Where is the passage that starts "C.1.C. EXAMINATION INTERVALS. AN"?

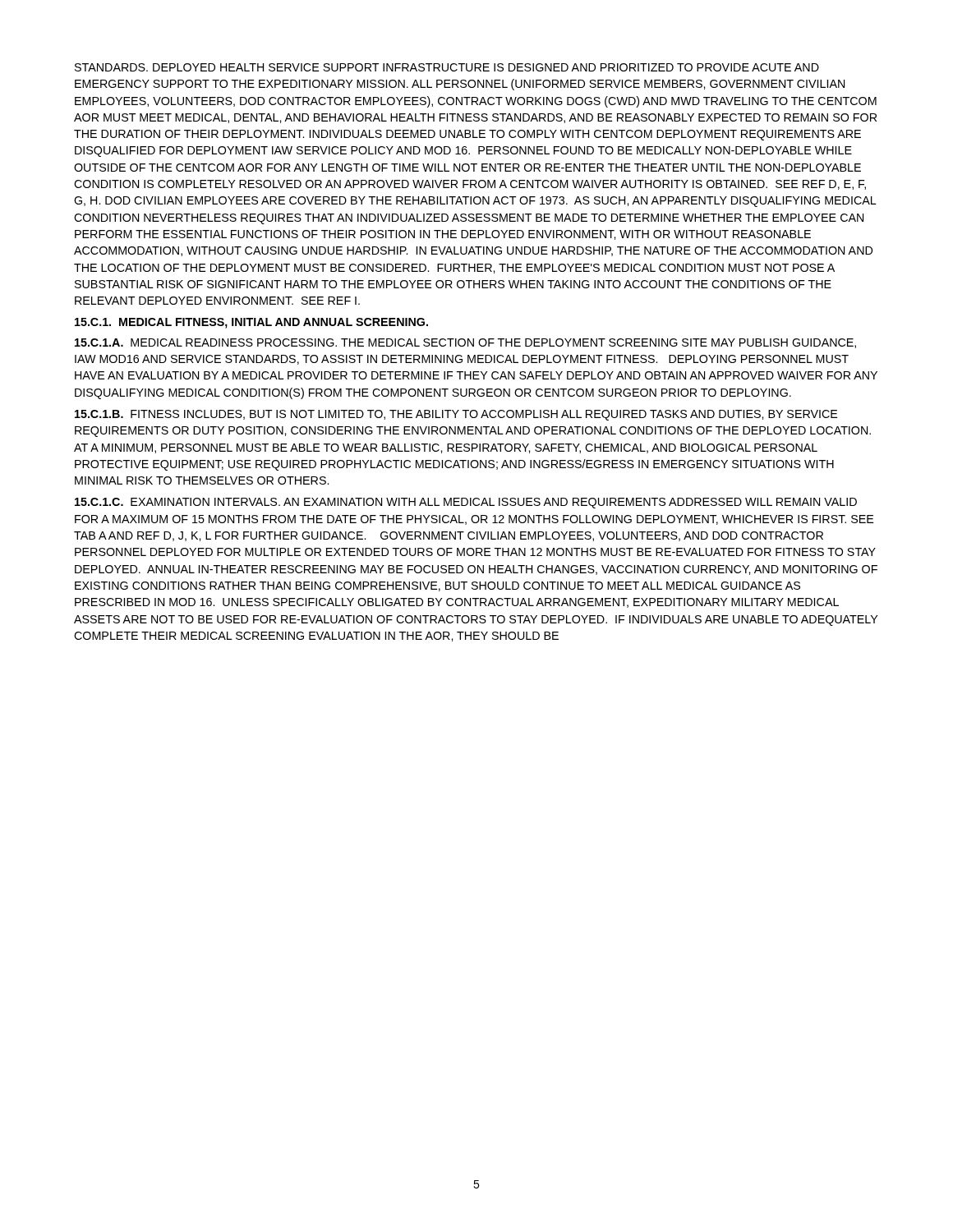(x=476, y=569)
